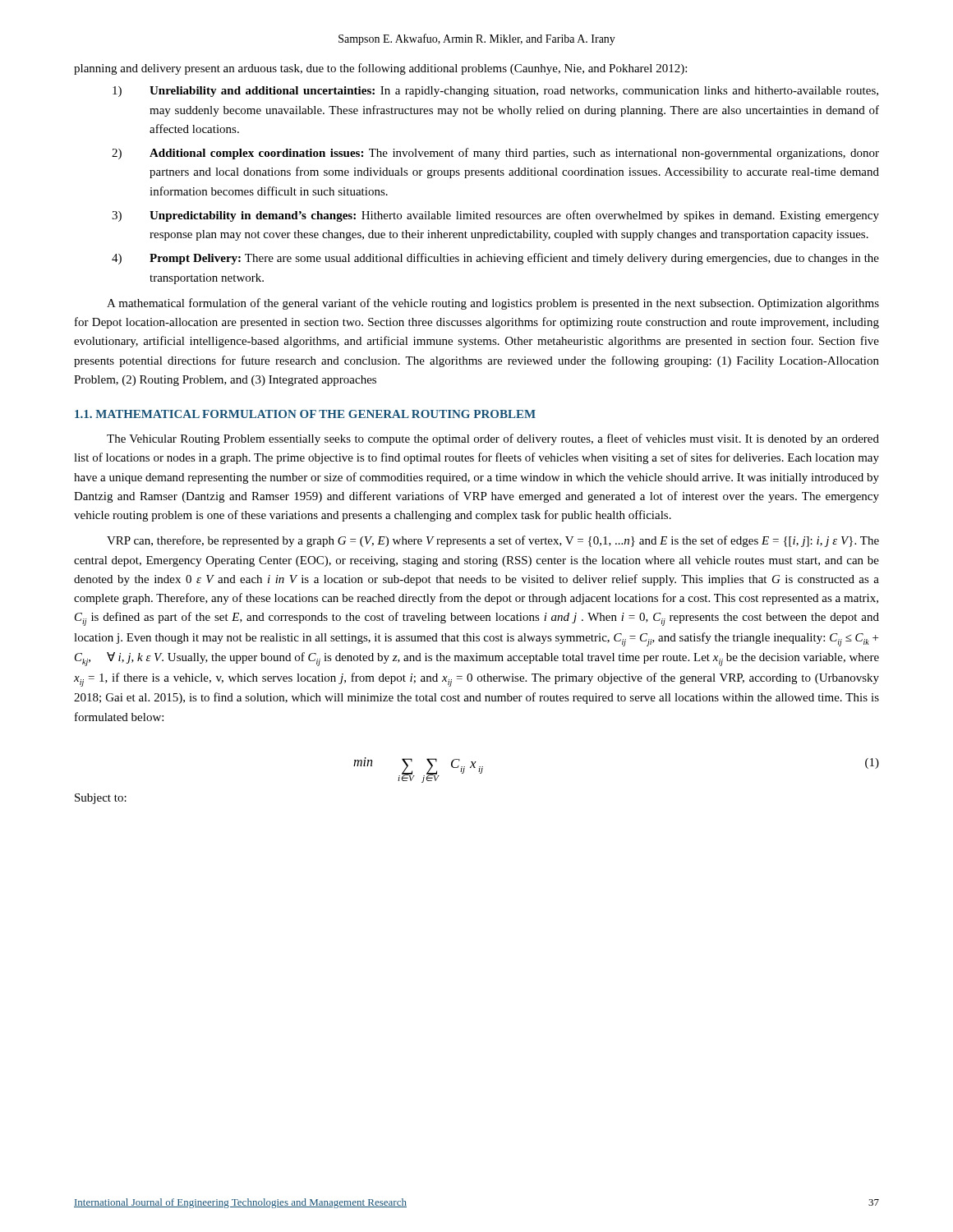This screenshot has height=1232, width=953.
Task: Locate the text block that says "The Vehicular Routing"
Action: pos(476,477)
